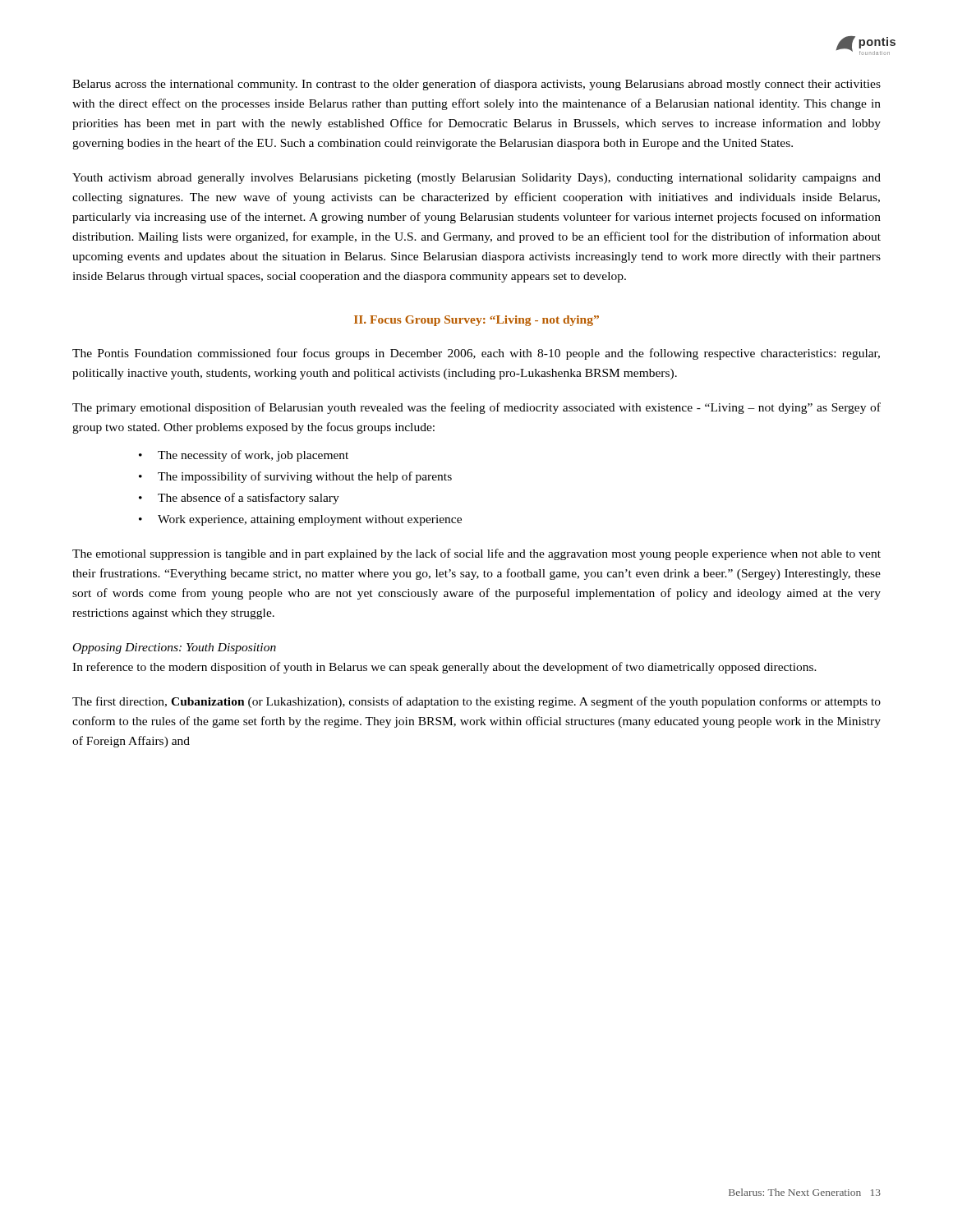Click on the logo
The height and width of the screenshot is (1232, 953).
point(870,48)
